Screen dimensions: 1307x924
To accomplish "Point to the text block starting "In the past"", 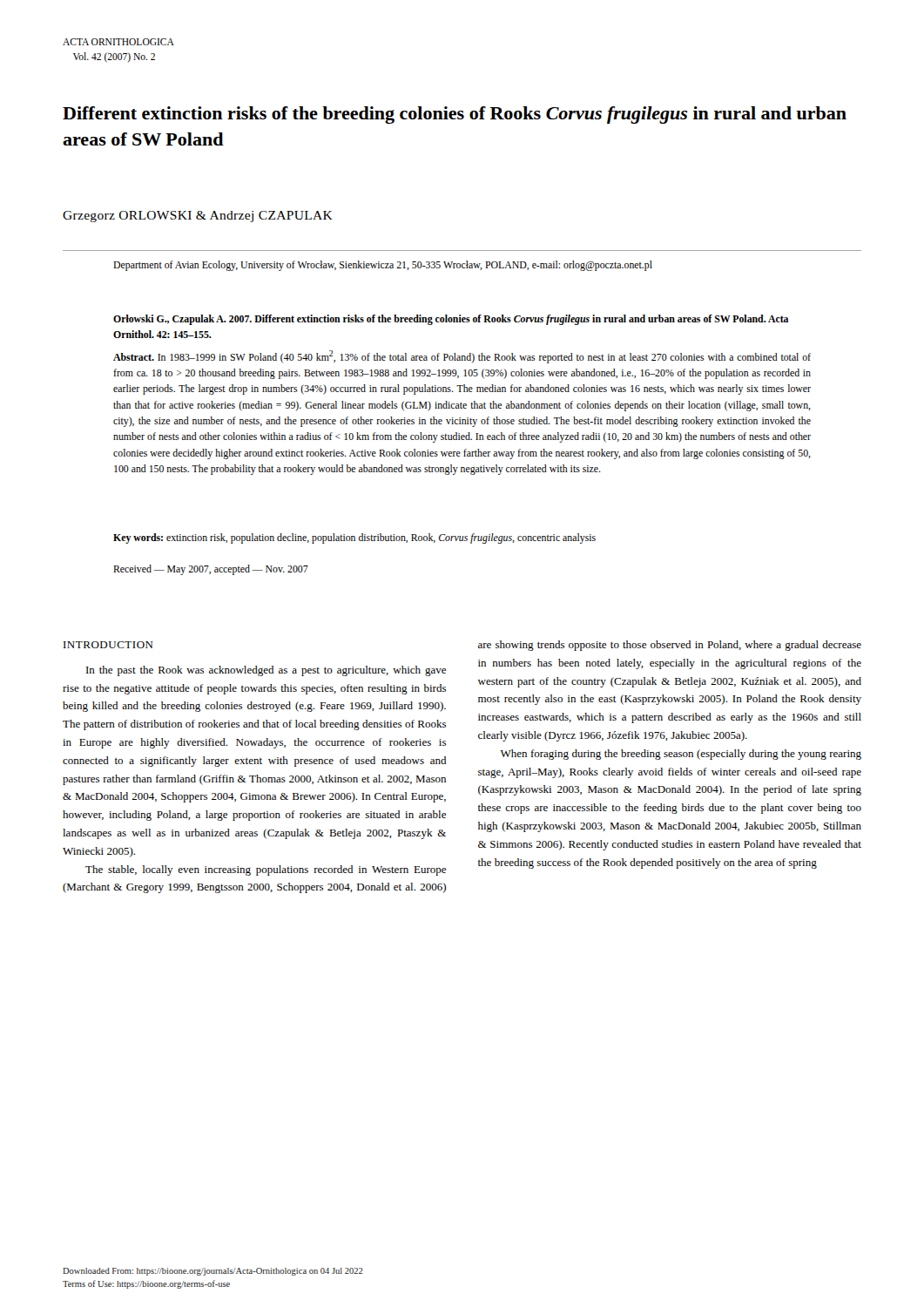I will pyautogui.click(x=111, y=647).
